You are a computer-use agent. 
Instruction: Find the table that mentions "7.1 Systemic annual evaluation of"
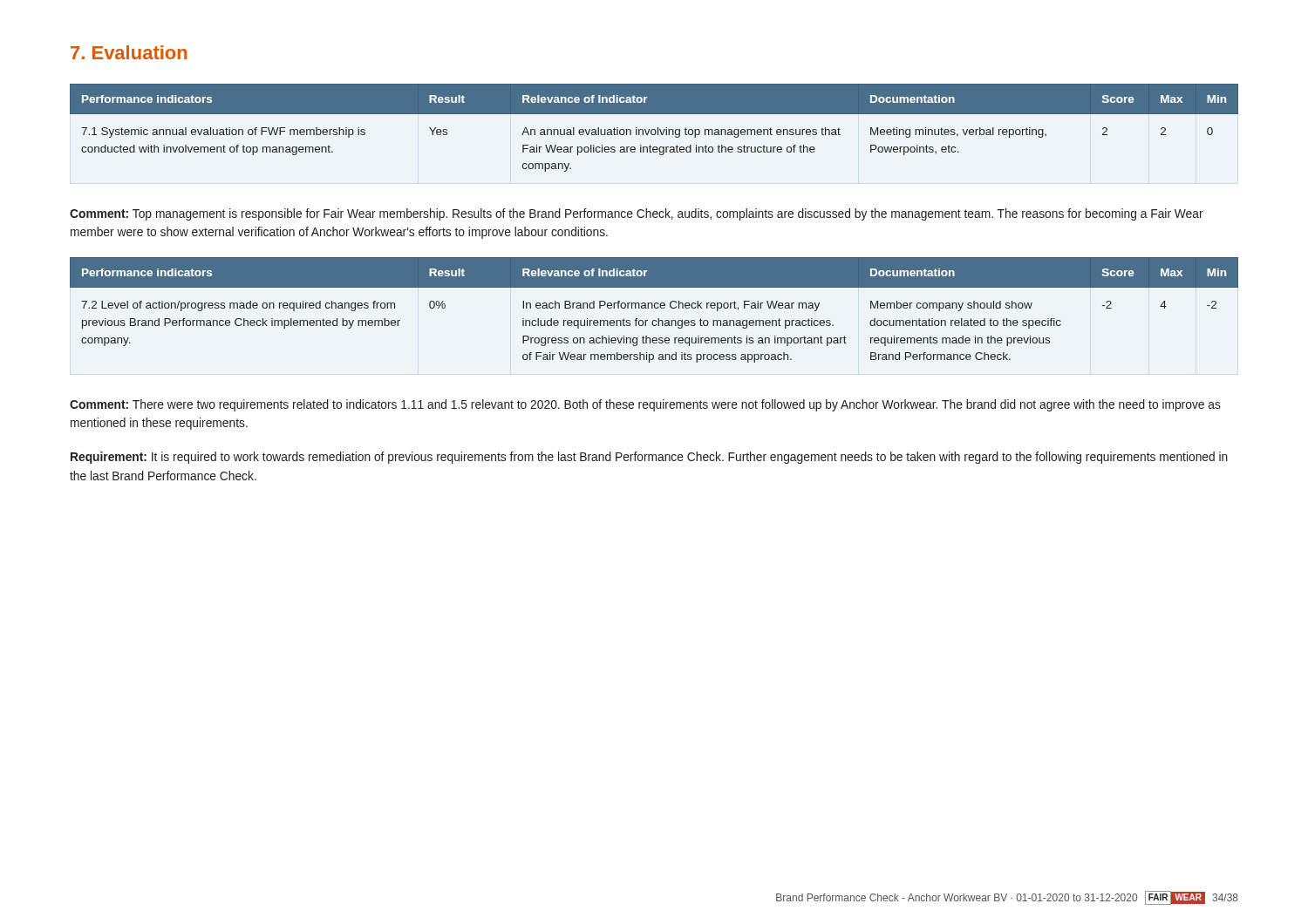click(654, 134)
